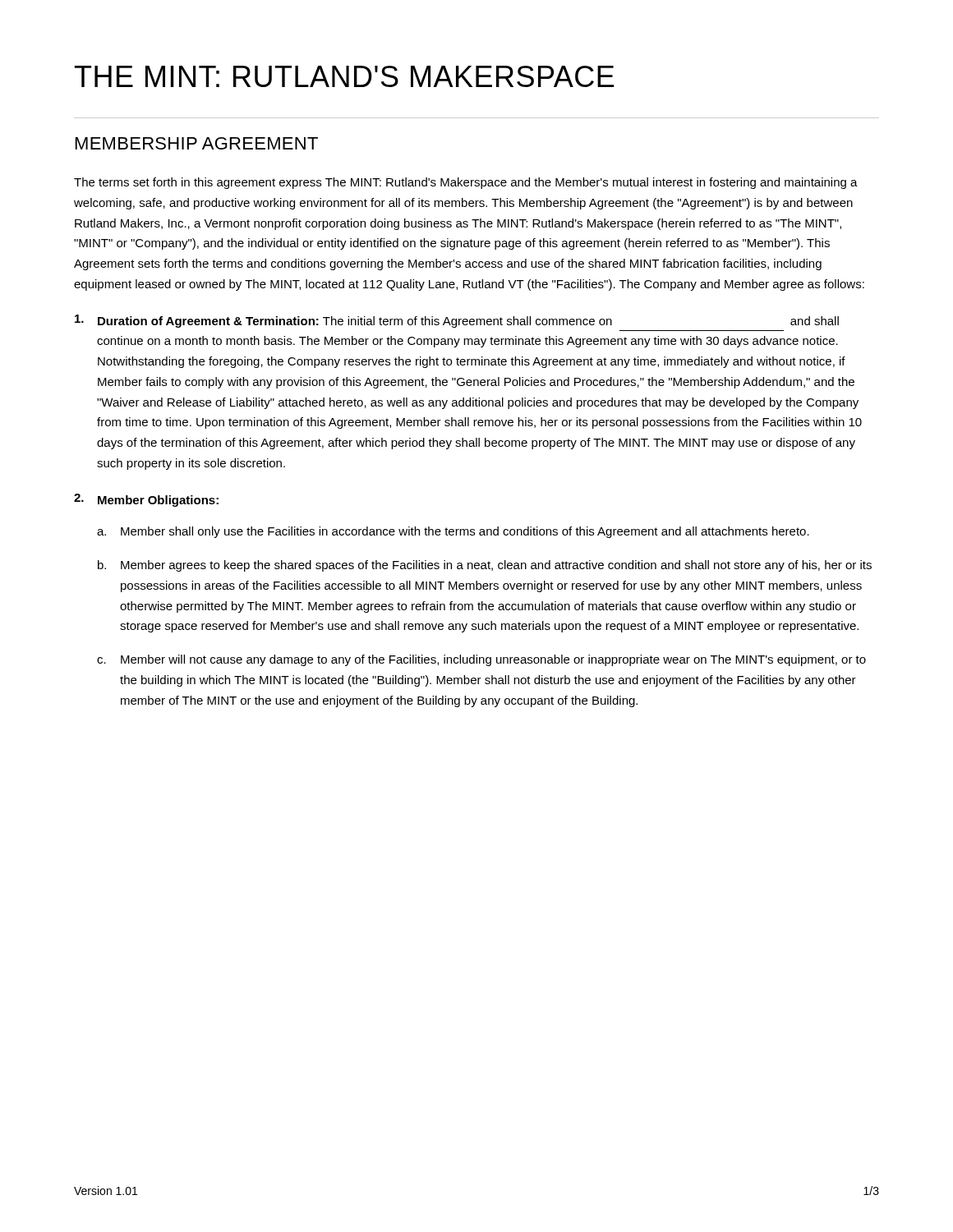Locate a section header
This screenshot has height=1232, width=953.
196,143
